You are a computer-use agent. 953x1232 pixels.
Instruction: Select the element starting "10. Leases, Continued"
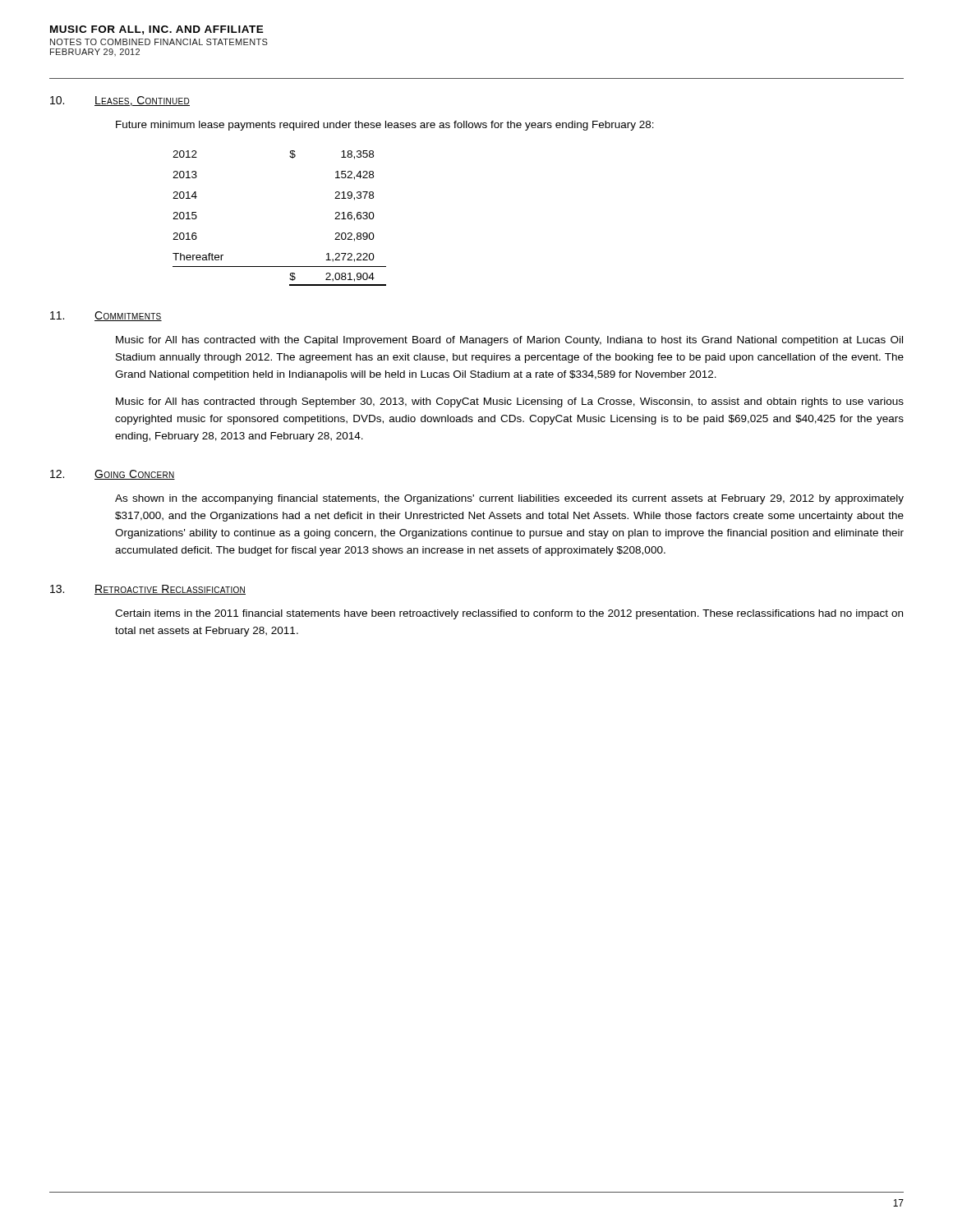click(120, 100)
